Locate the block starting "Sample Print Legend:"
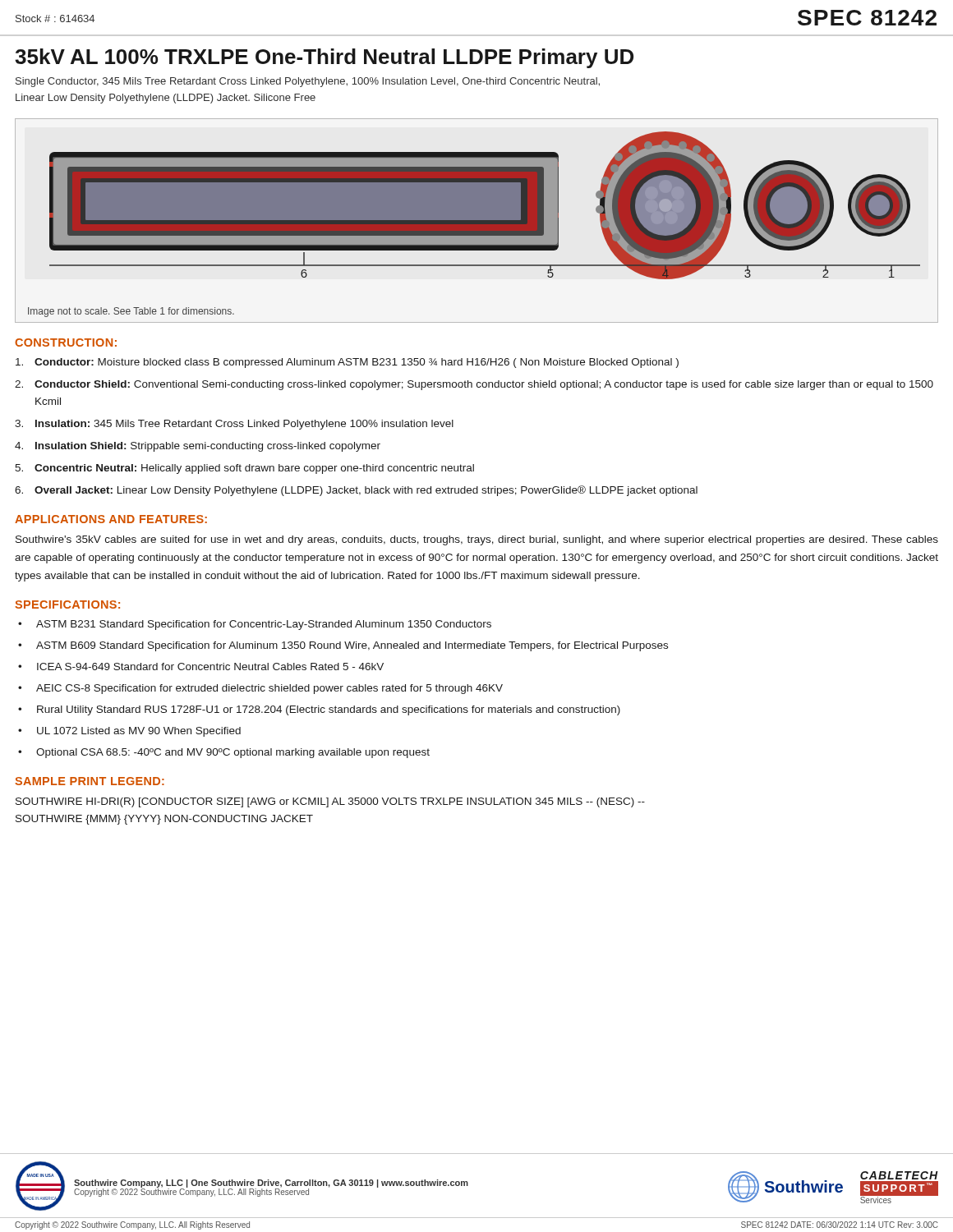The height and width of the screenshot is (1232, 953). (x=90, y=781)
